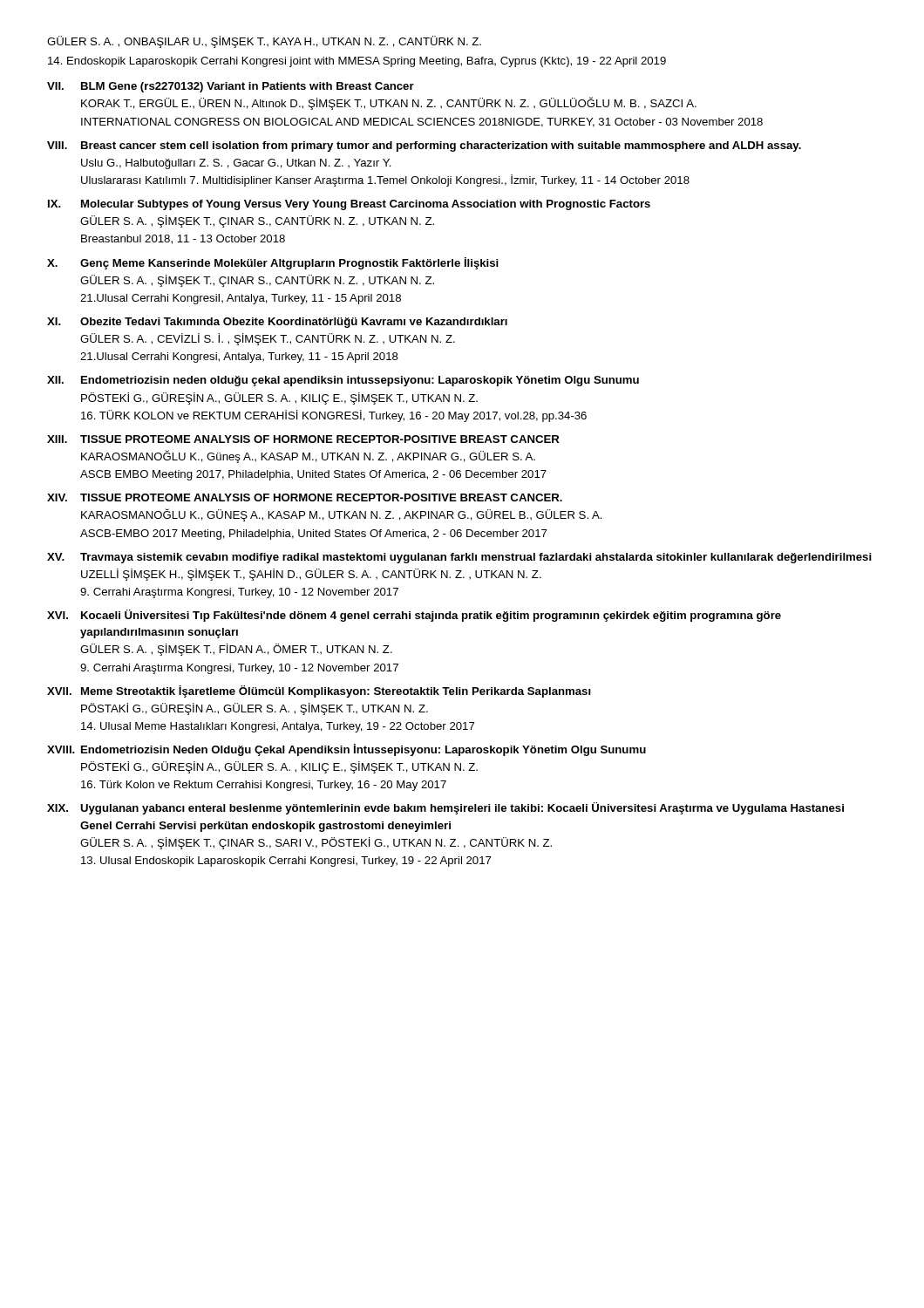This screenshot has width=924, height=1308.
Task: Locate the block of text that opens with "XI. Obezite Tedavi Takımında Obezite"
Action: [462, 339]
